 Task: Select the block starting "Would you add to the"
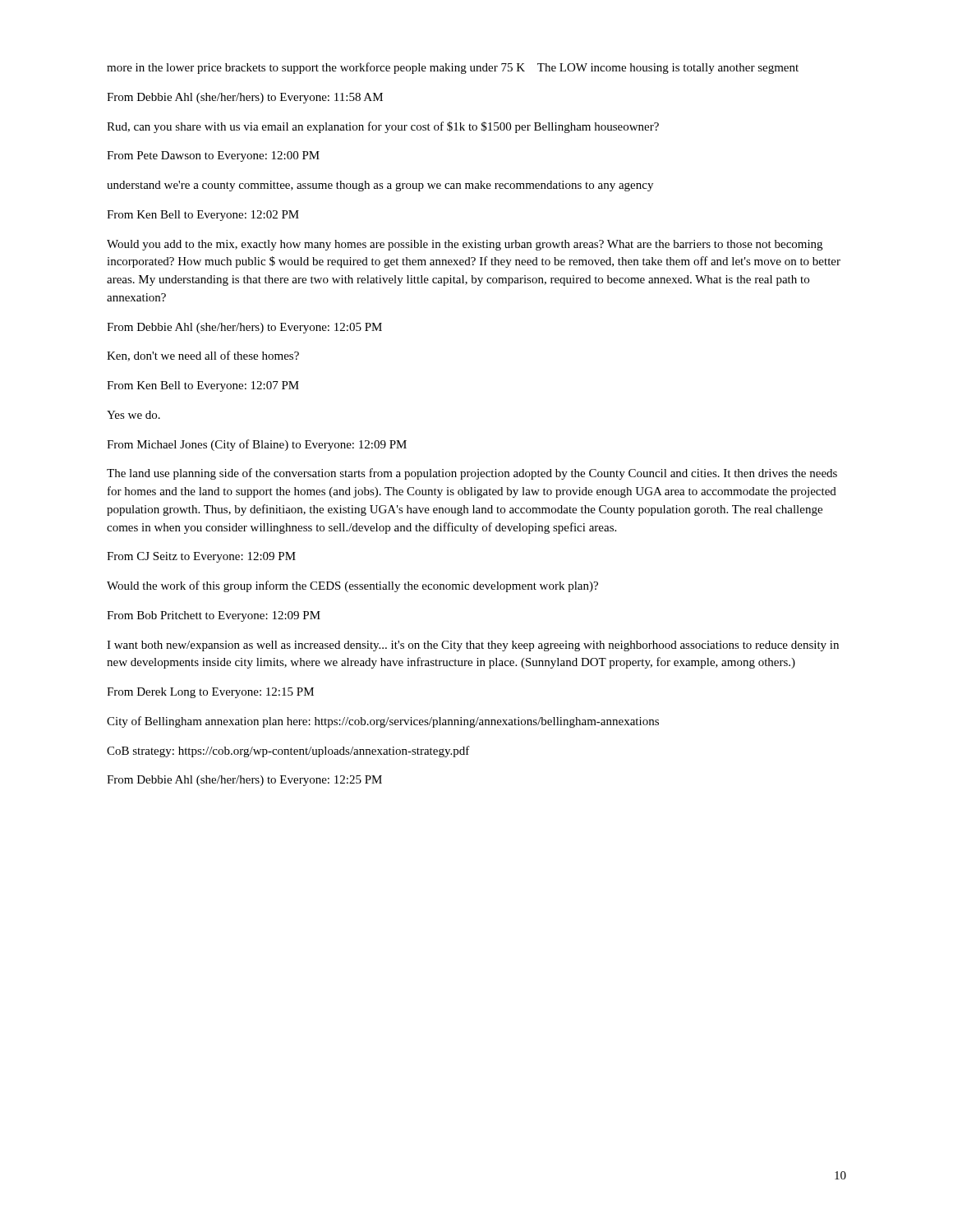pos(474,270)
